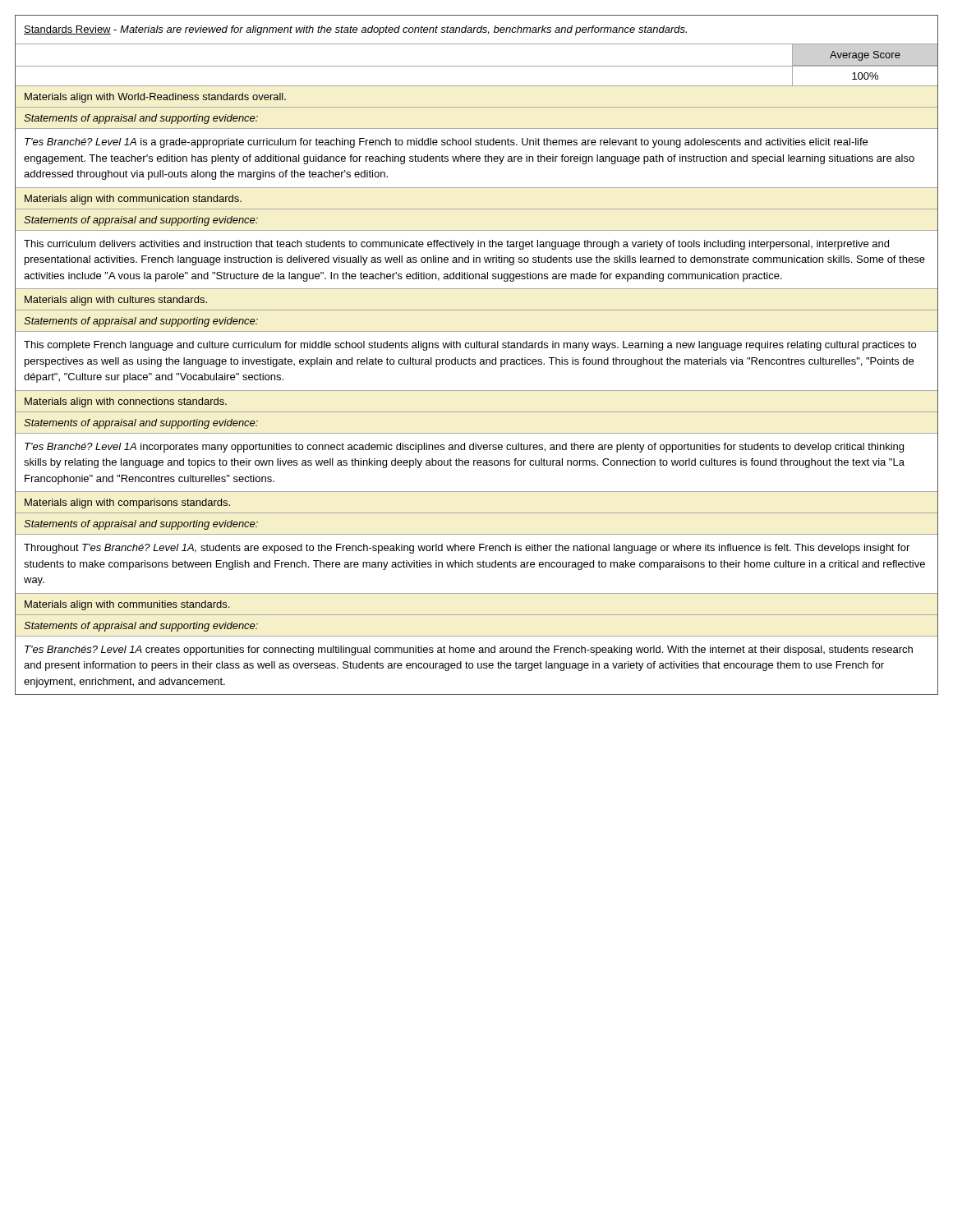Image resolution: width=953 pixels, height=1232 pixels.
Task: Point to "Materials align with cultures standards."
Action: tap(116, 299)
